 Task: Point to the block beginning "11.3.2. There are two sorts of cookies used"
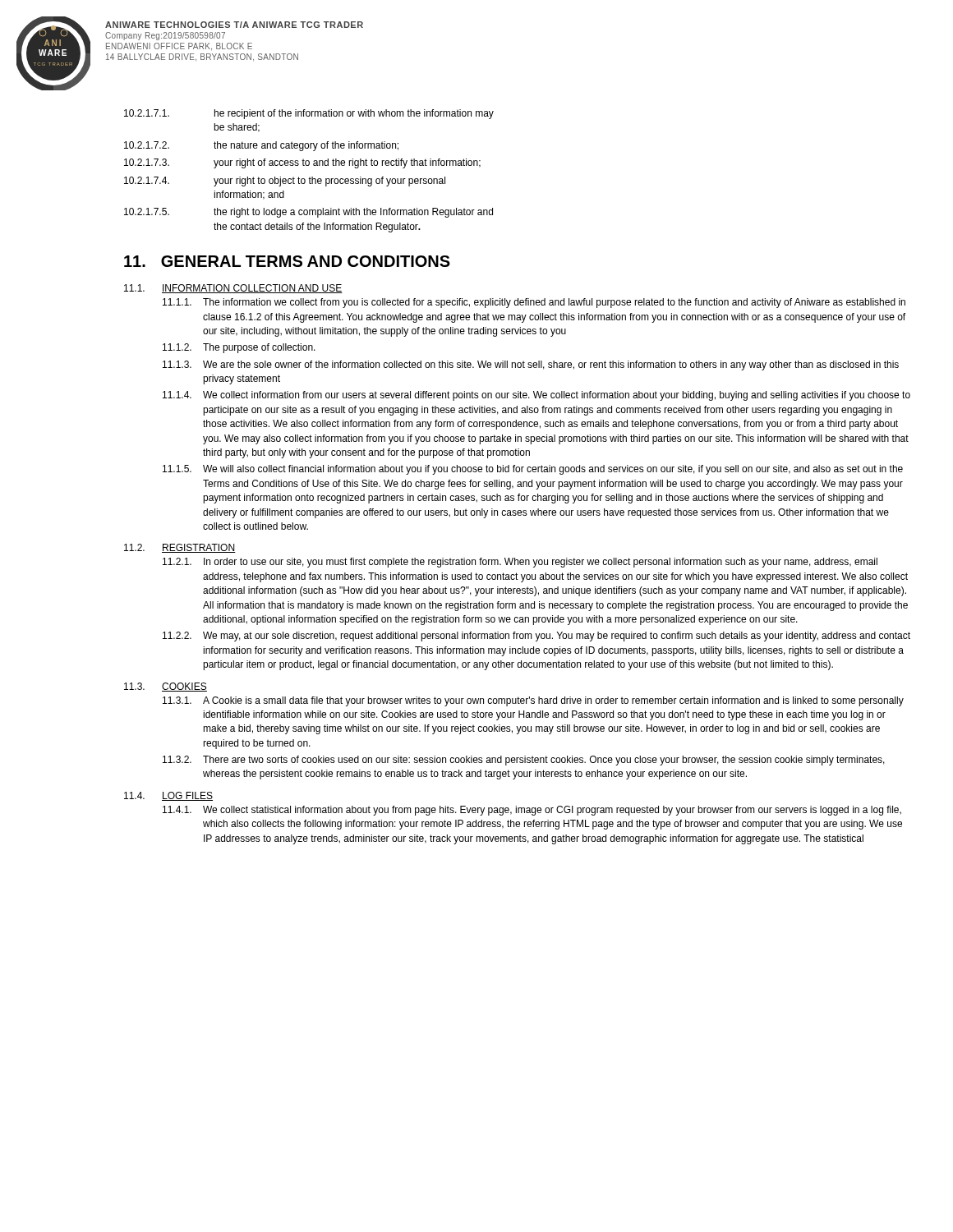coord(537,768)
